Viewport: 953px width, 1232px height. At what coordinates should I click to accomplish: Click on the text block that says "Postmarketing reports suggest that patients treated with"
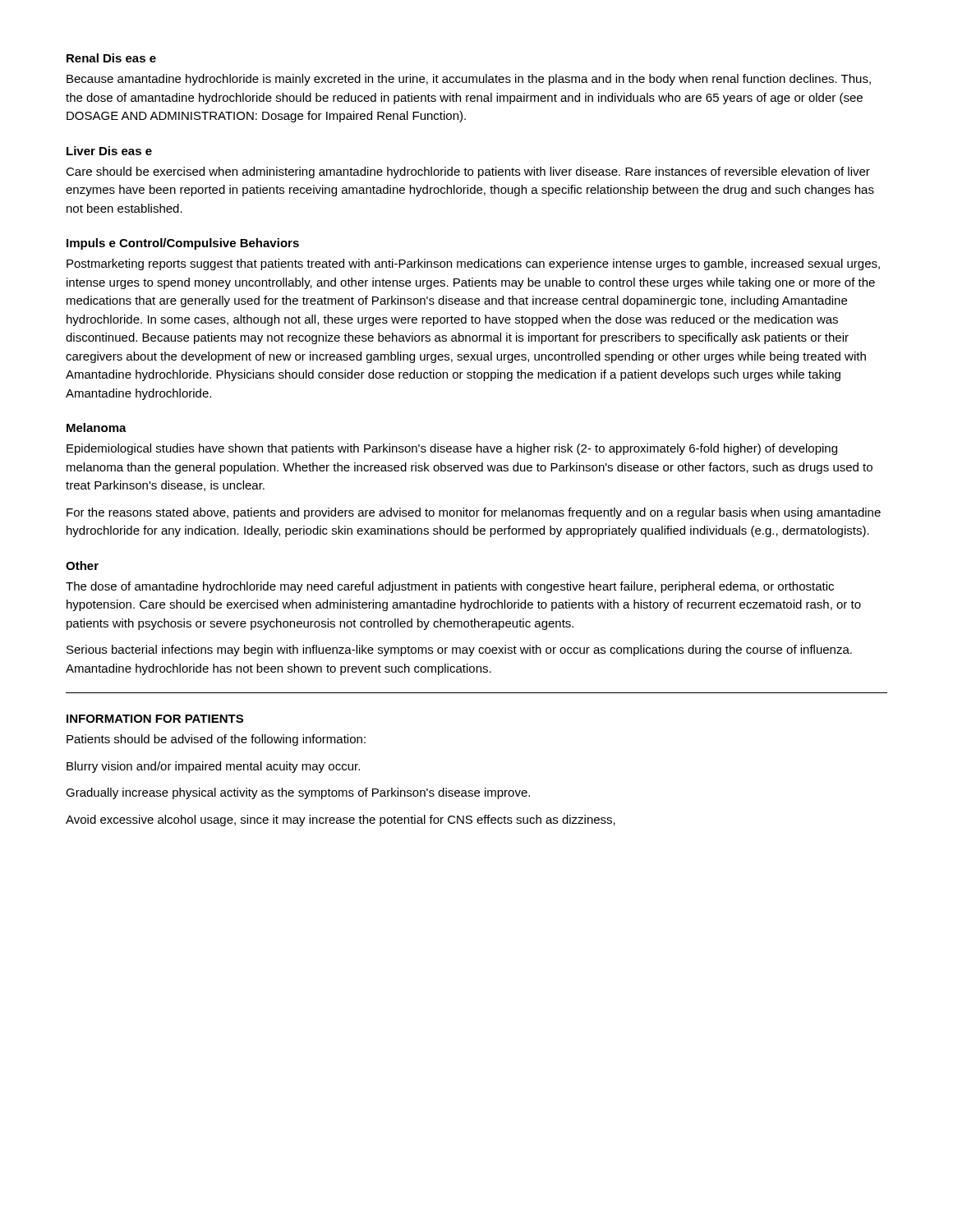point(473,328)
